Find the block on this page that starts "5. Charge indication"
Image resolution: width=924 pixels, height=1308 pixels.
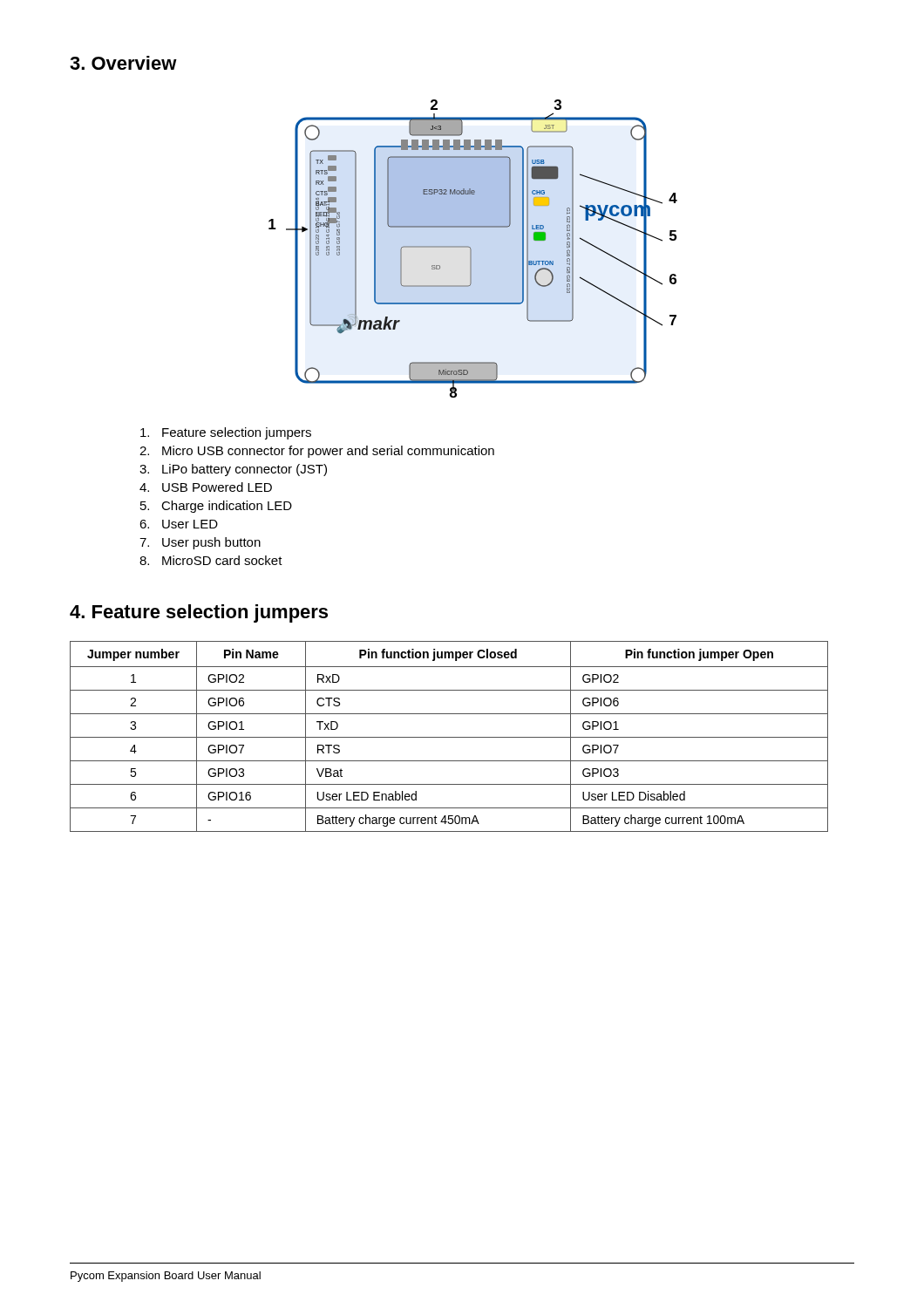pyautogui.click(x=216, y=505)
